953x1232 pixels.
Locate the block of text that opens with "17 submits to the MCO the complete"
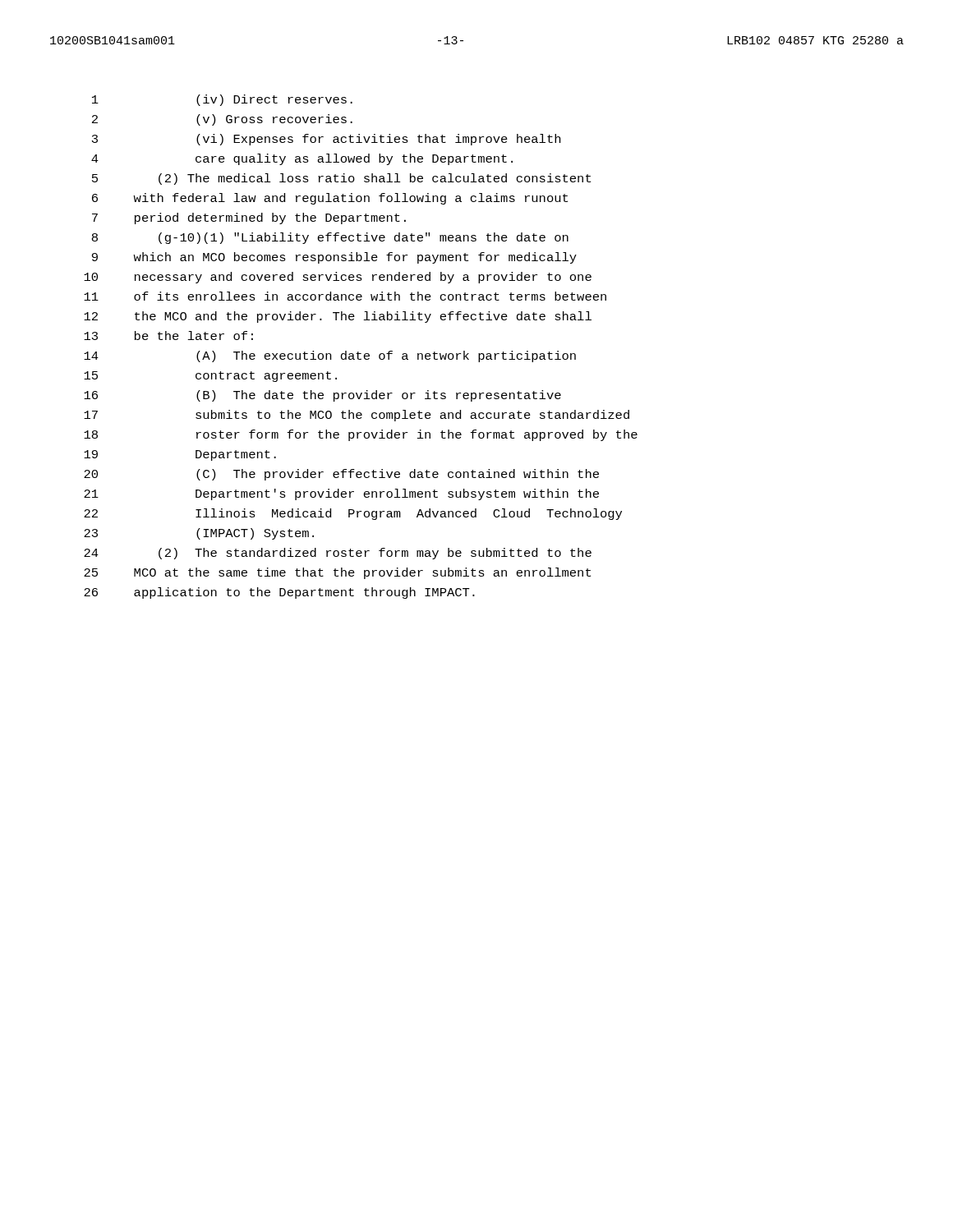click(476, 416)
